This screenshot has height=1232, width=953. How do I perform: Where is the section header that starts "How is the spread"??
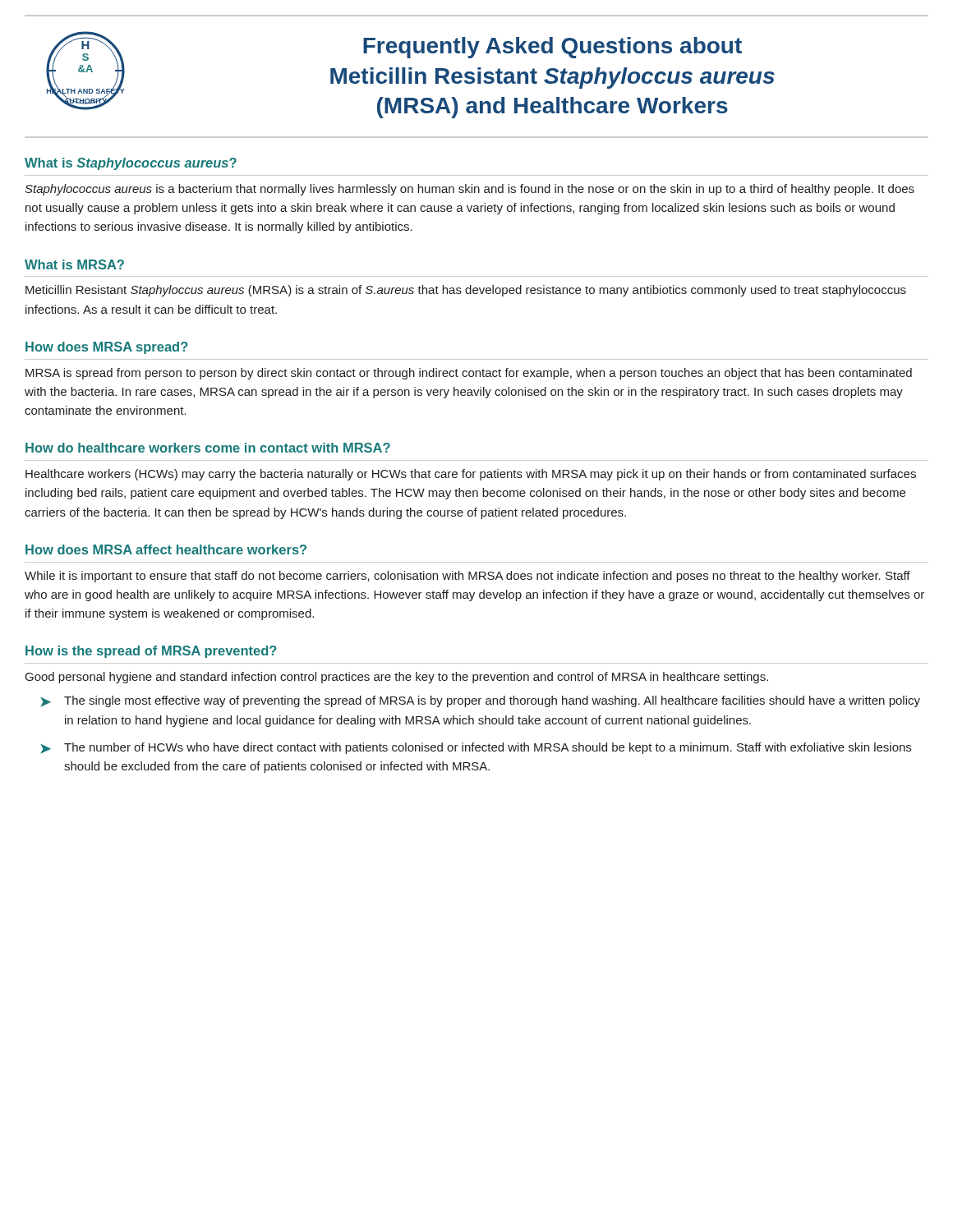tap(476, 651)
